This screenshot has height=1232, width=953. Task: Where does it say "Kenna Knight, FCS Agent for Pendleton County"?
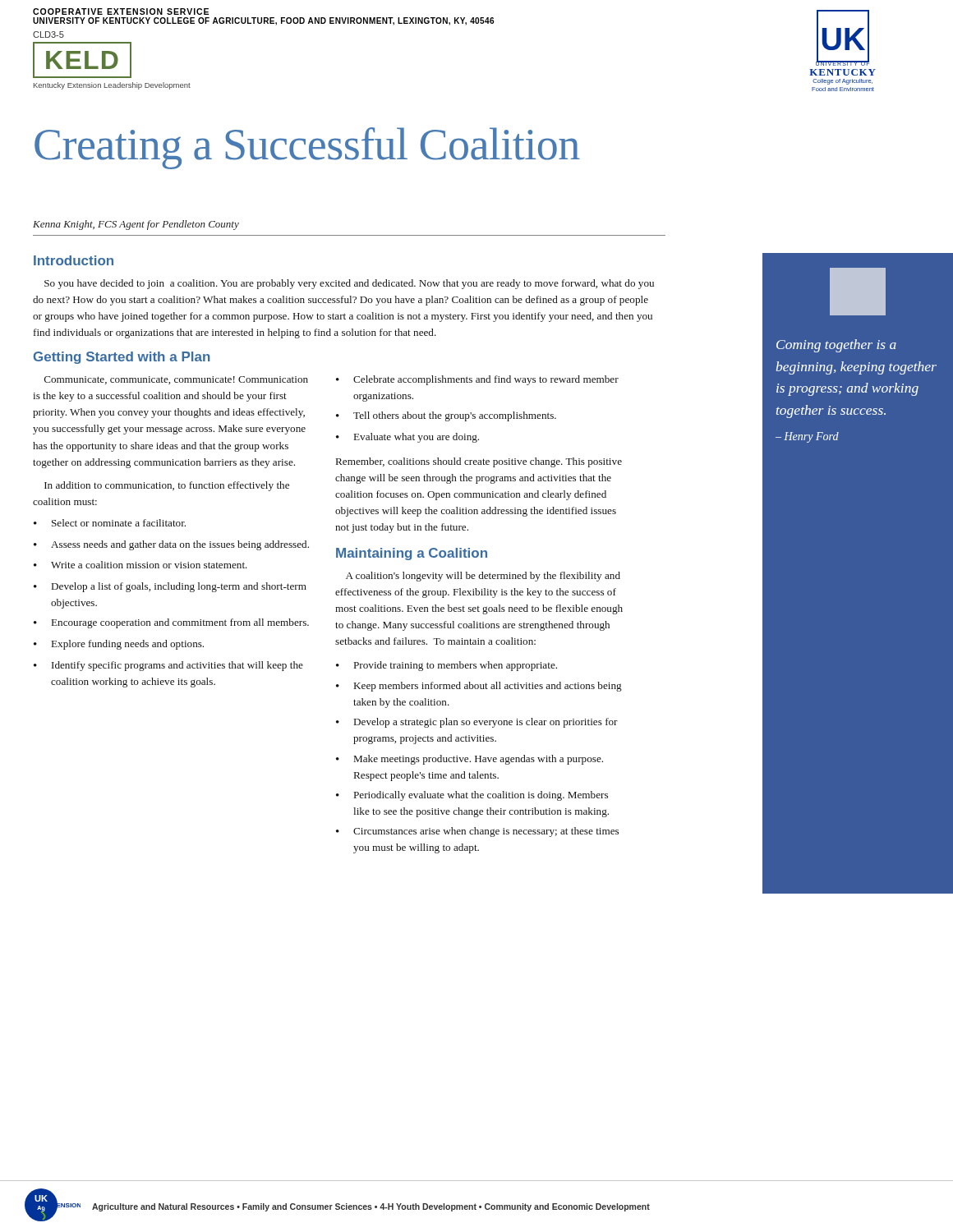349,227
